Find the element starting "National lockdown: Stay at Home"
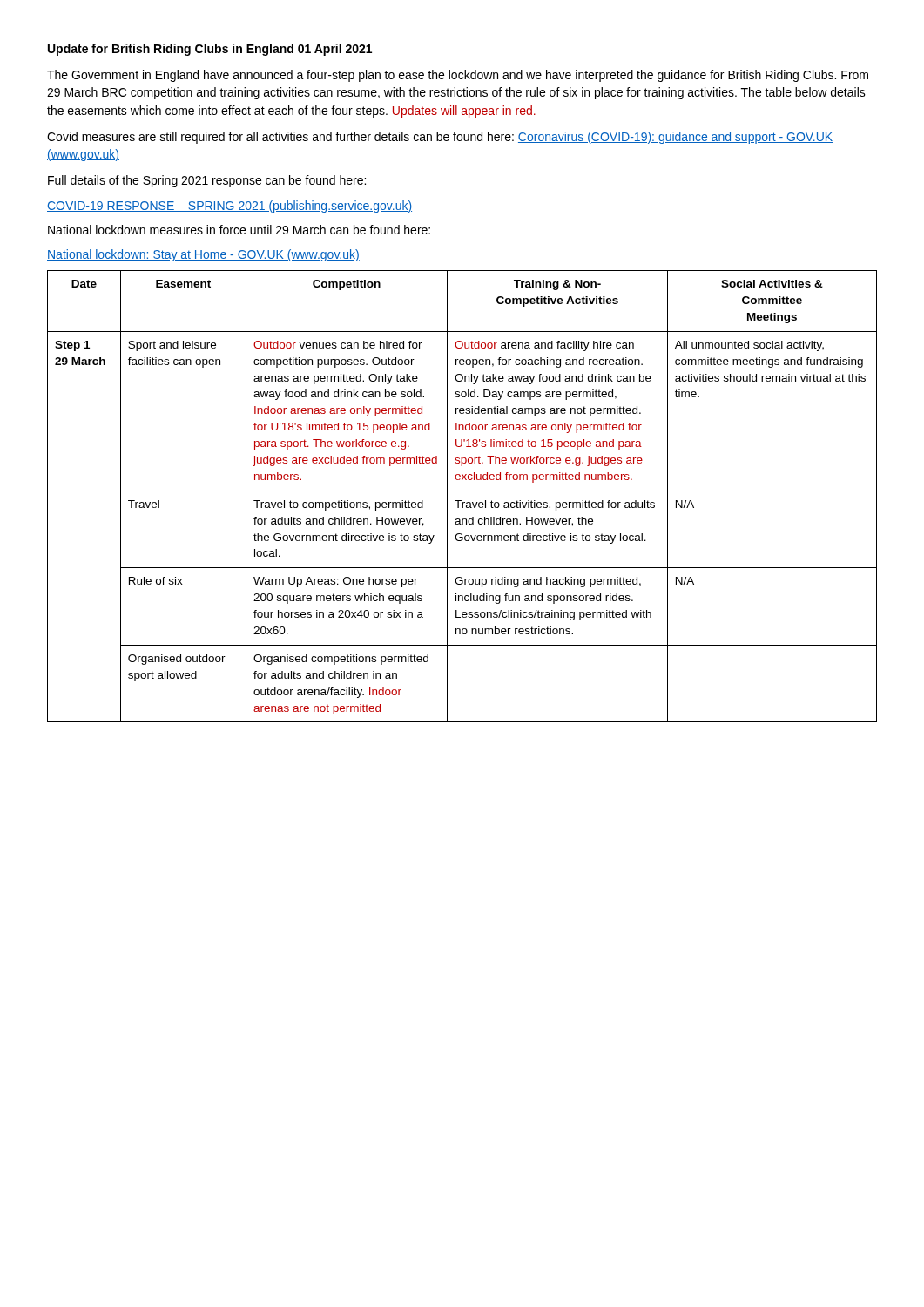The image size is (924, 1307). [203, 255]
